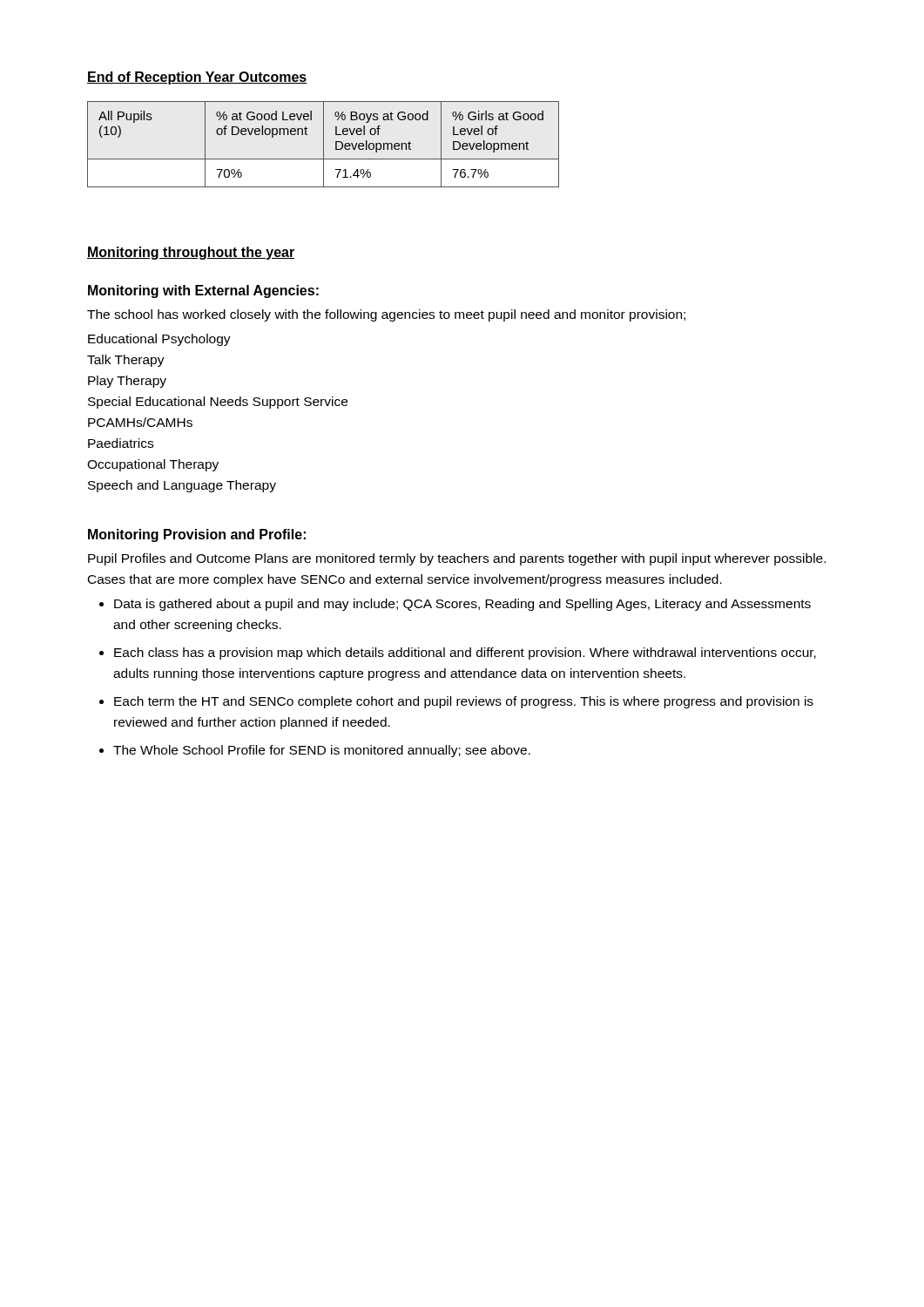
Task: Select the list item that reads "Each class has a provision"
Action: pyautogui.click(x=462, y=663)
